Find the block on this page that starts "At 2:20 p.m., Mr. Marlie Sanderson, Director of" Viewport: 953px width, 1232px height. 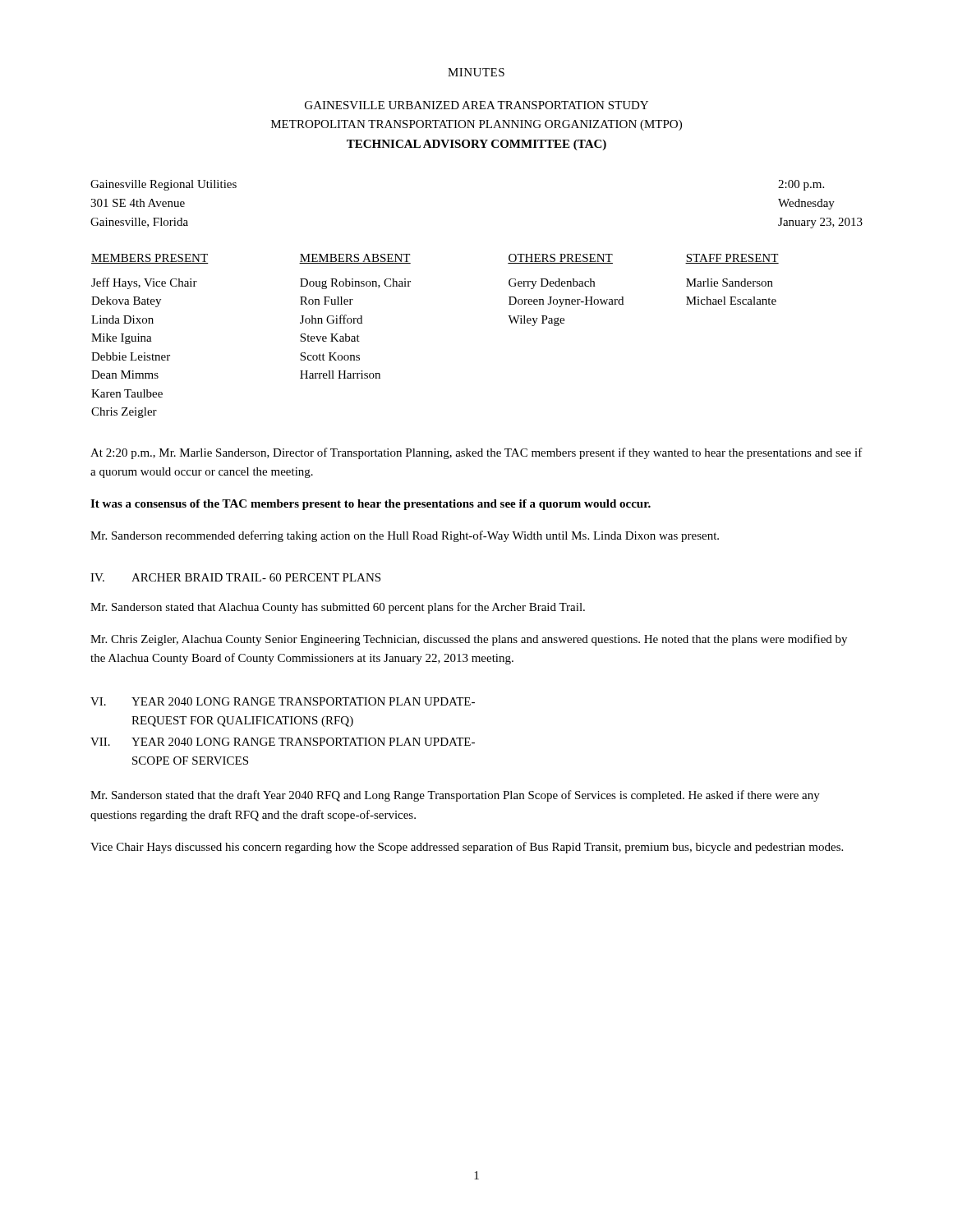click(x=476, y=462)
